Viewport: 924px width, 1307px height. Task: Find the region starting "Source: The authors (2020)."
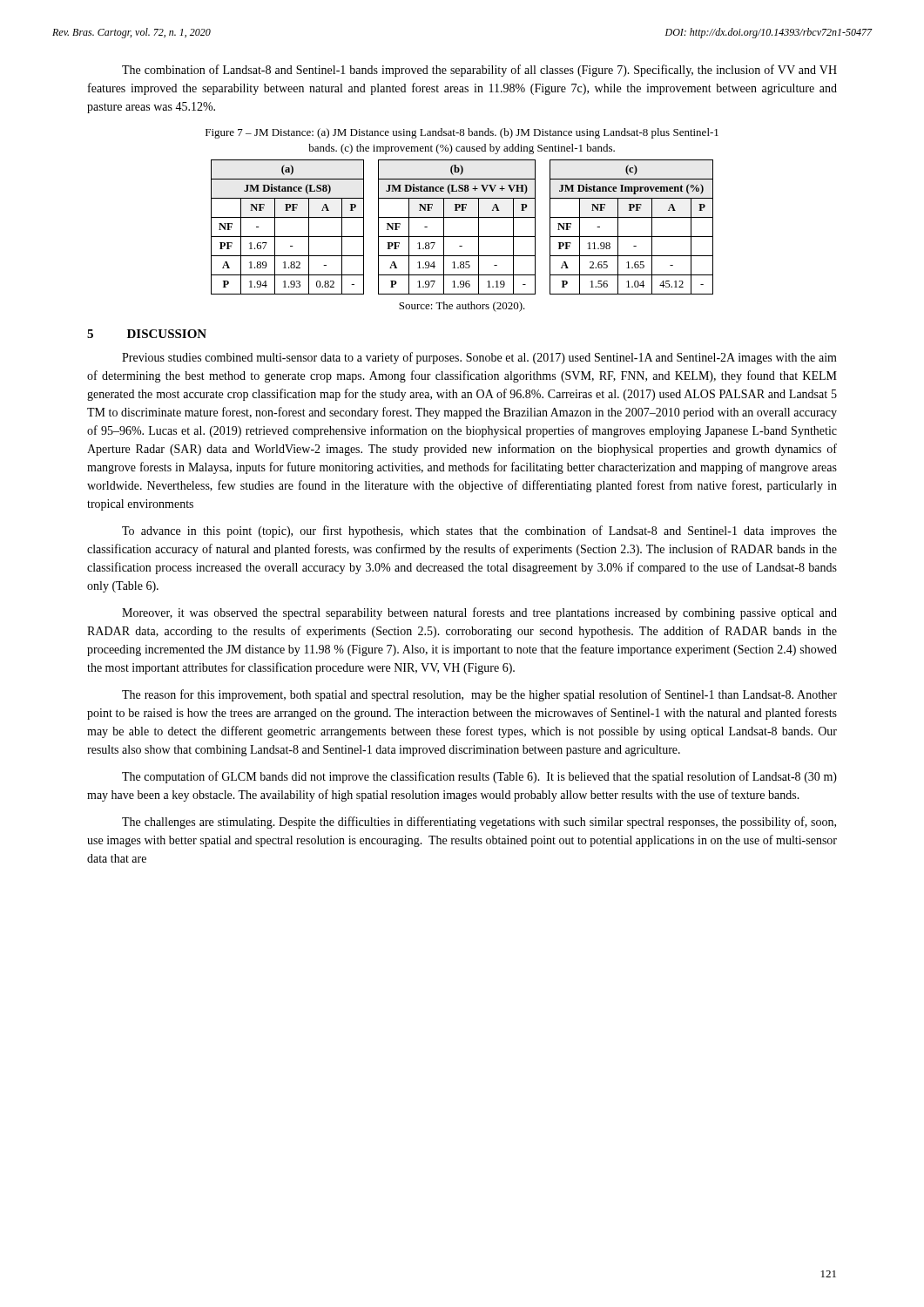tap(462, 306)
